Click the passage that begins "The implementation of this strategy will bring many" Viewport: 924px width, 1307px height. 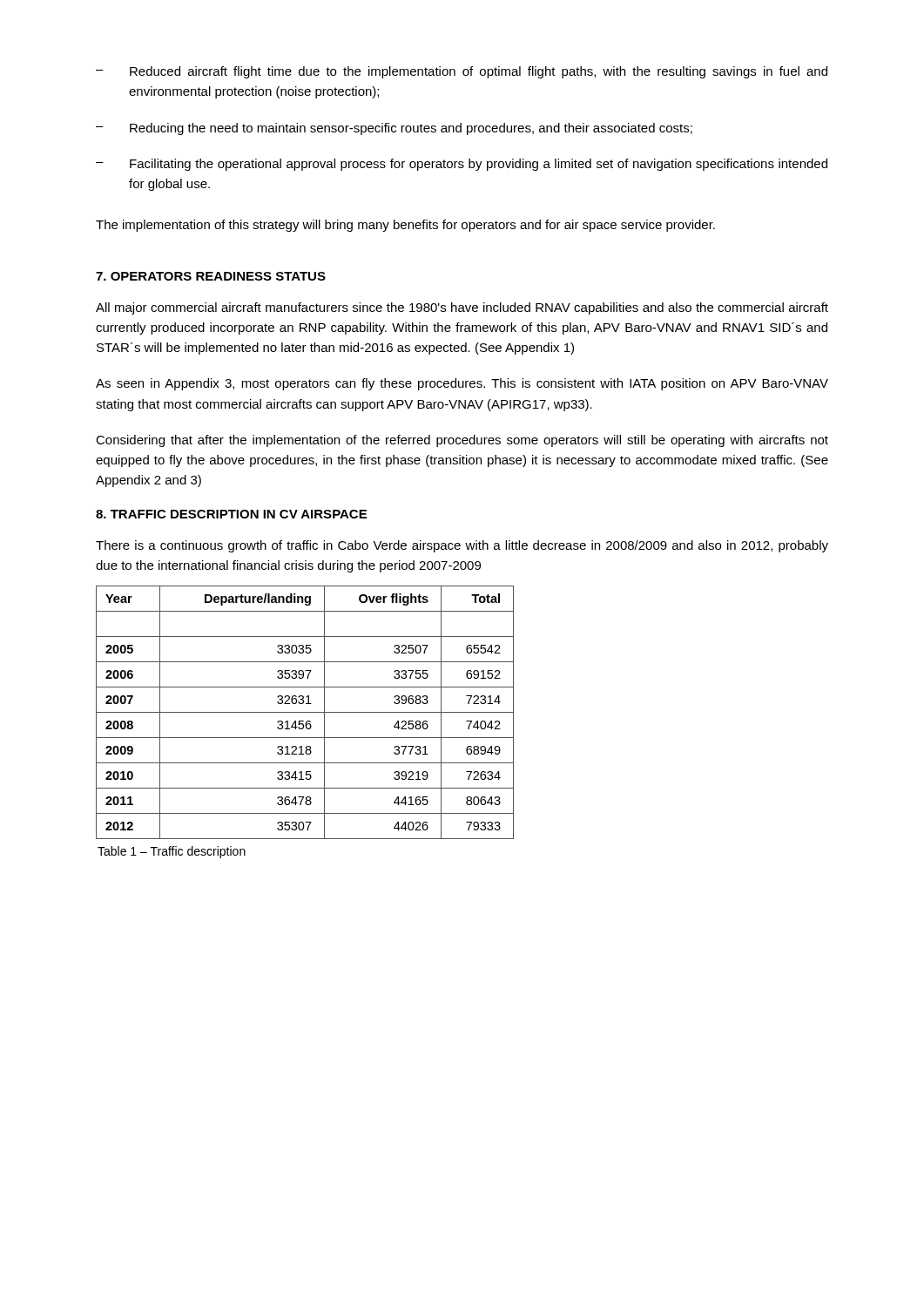click(406, 225)
